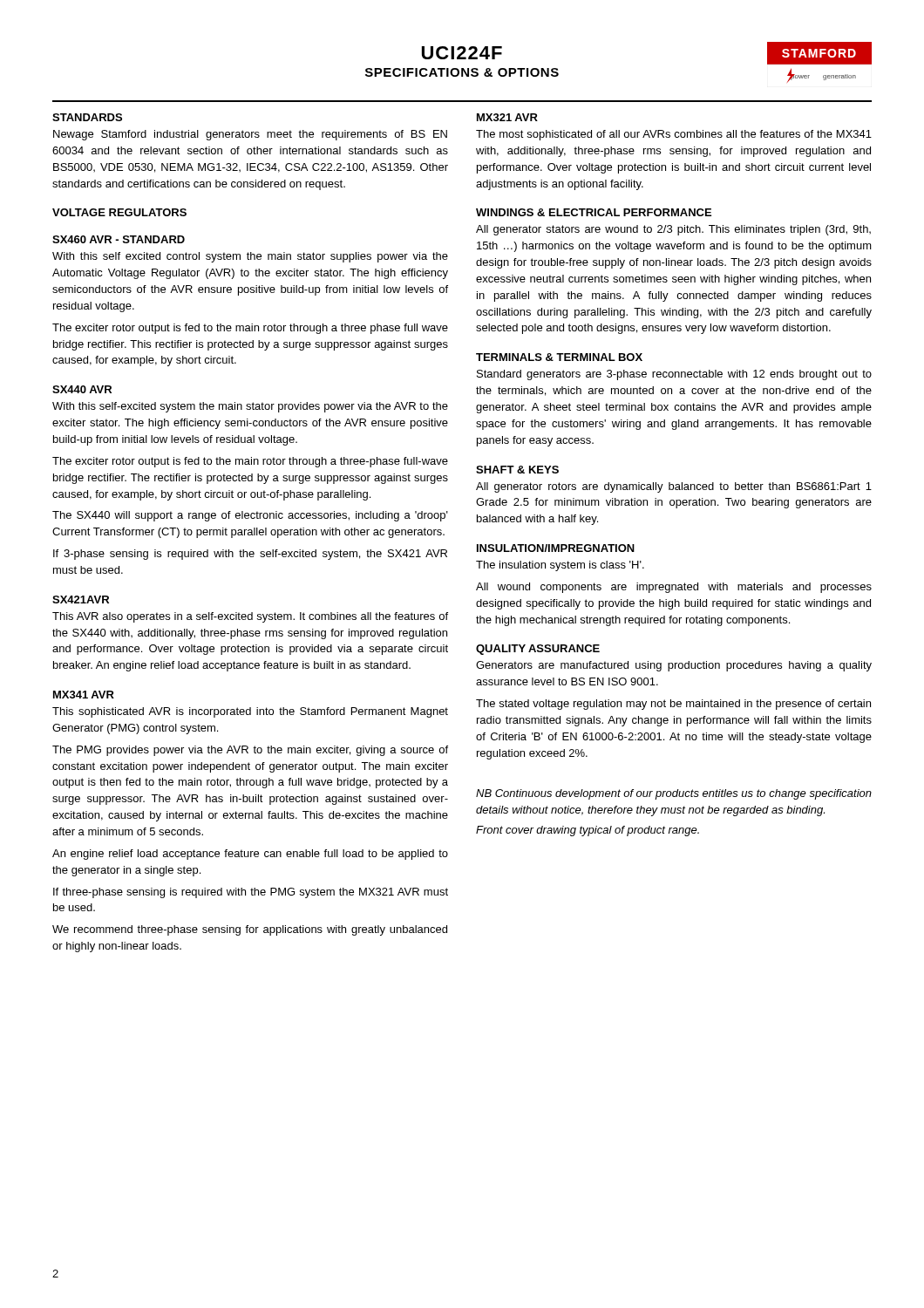Where is the passage that starts "Generators are manufactured using production procedures having"?

(674, 710)
